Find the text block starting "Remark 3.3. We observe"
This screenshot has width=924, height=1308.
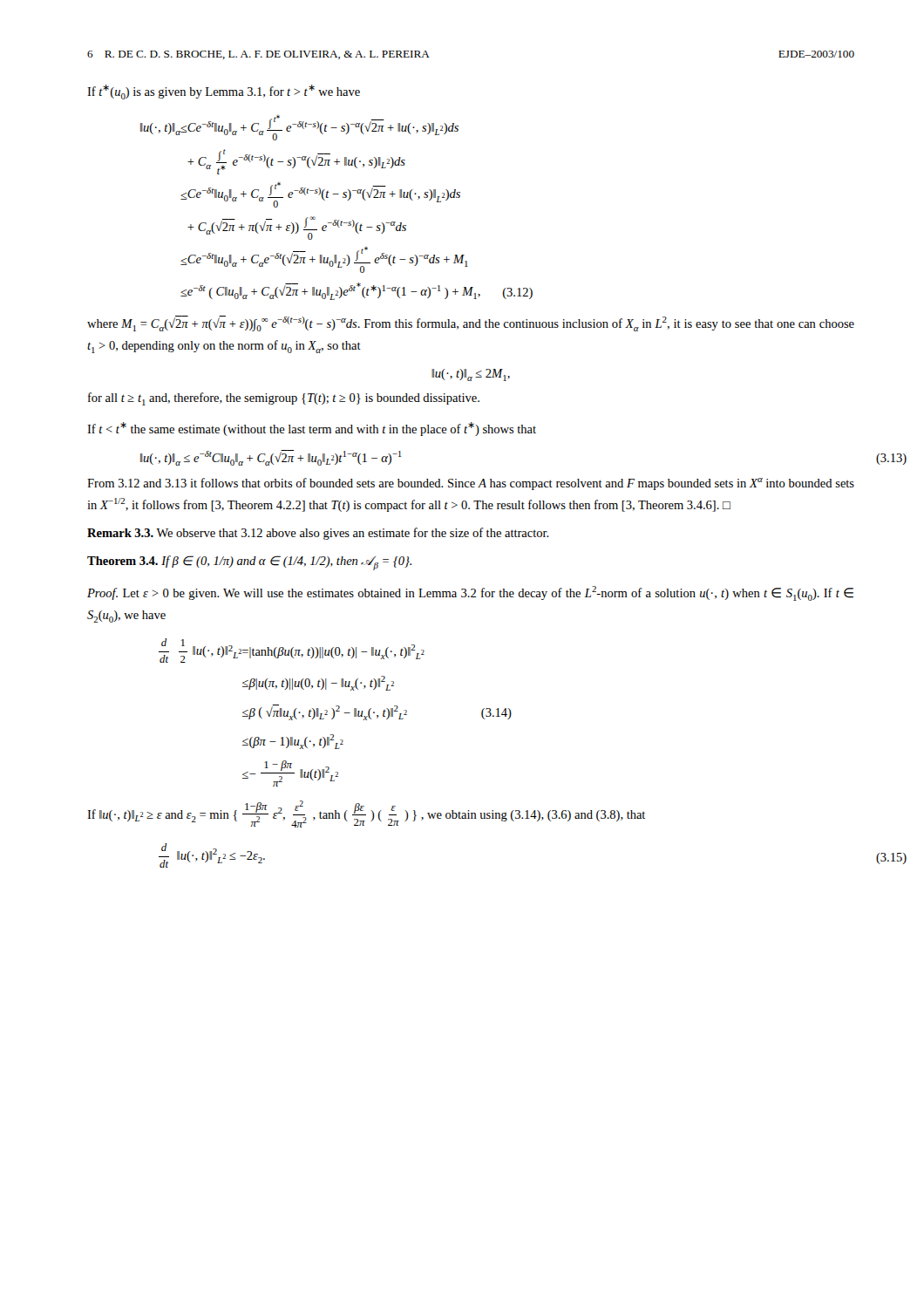318,533
